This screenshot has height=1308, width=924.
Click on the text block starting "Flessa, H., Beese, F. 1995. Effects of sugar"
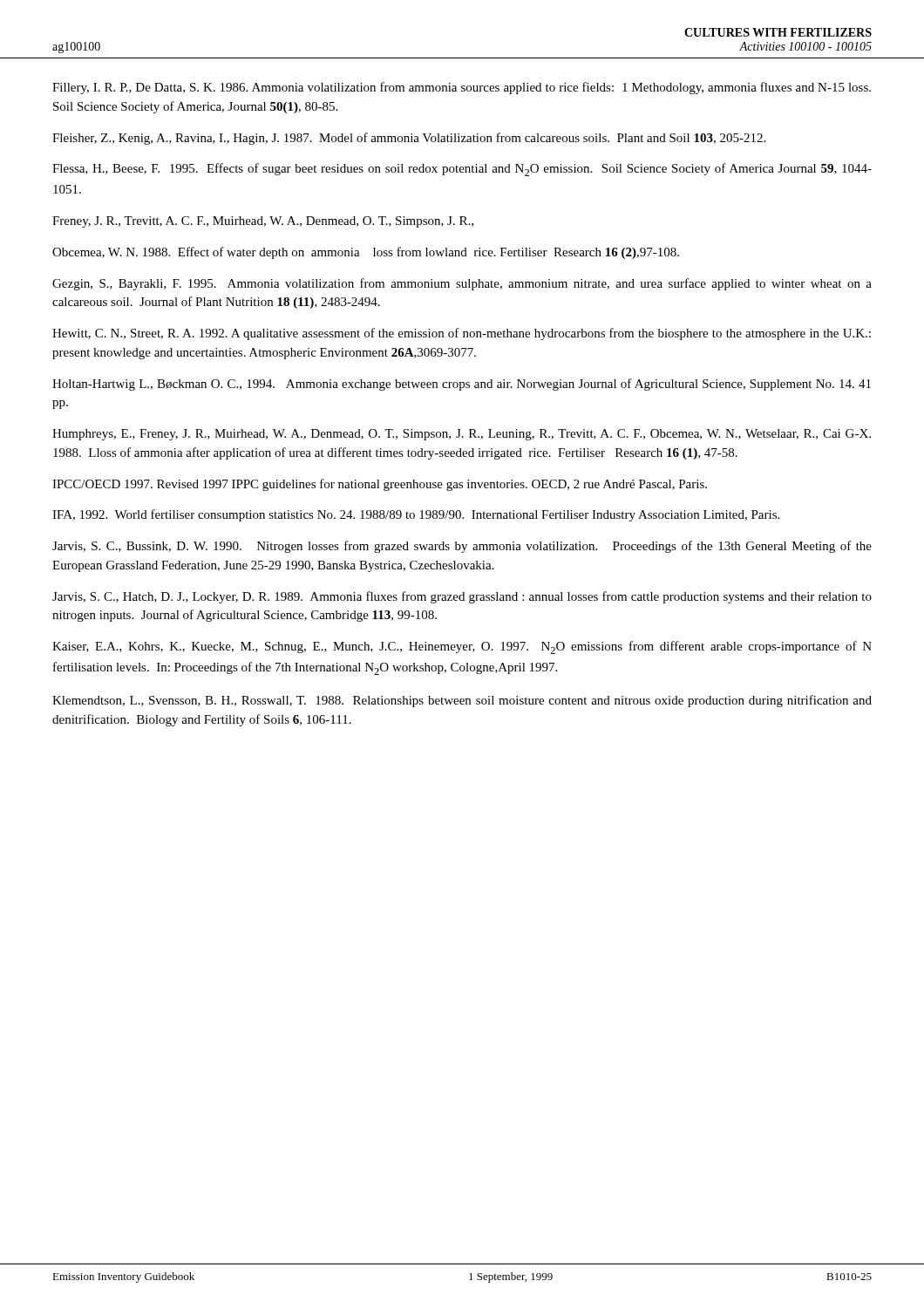tap(462, 179)
